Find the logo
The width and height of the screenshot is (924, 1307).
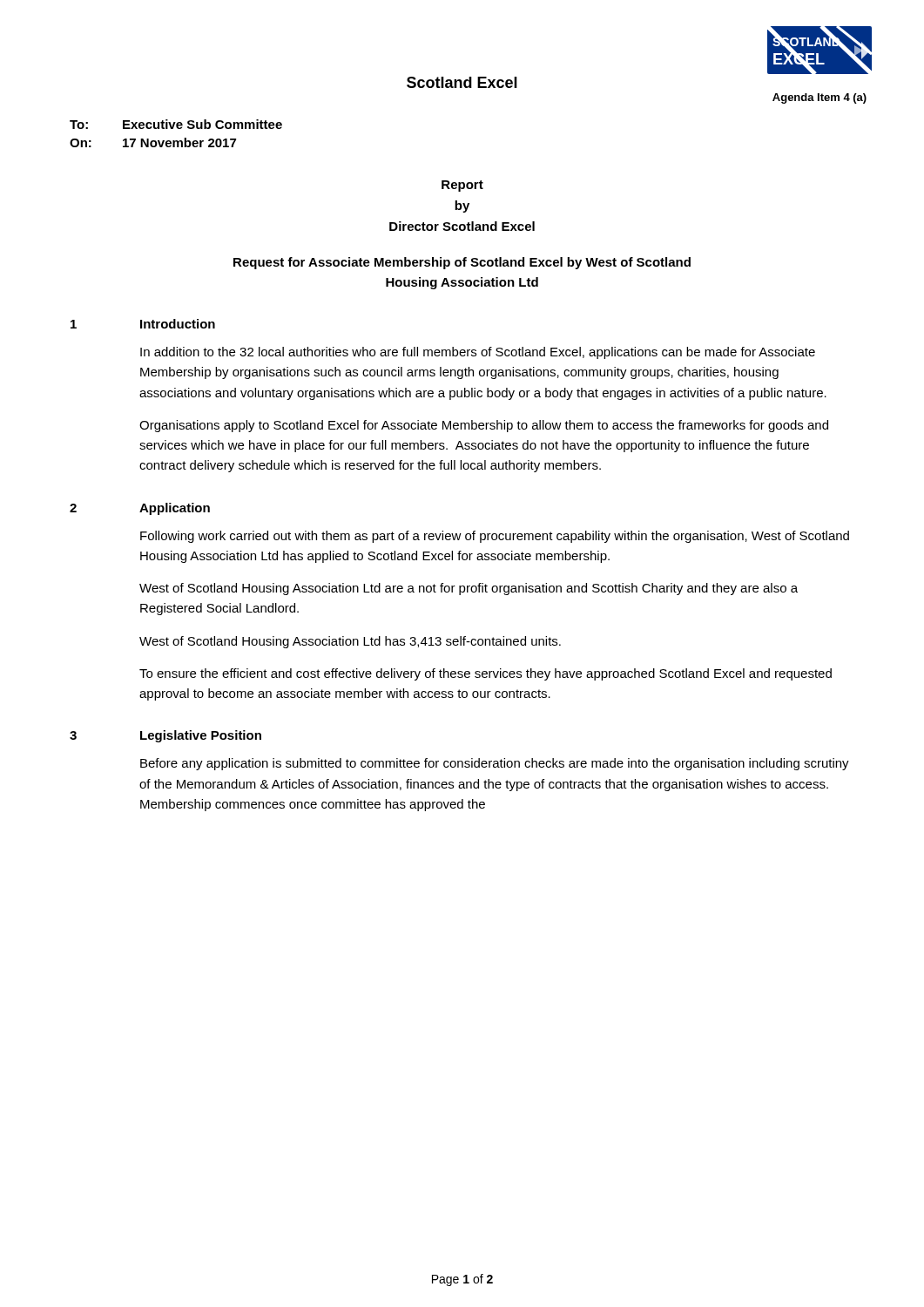(x=819, y=65)
